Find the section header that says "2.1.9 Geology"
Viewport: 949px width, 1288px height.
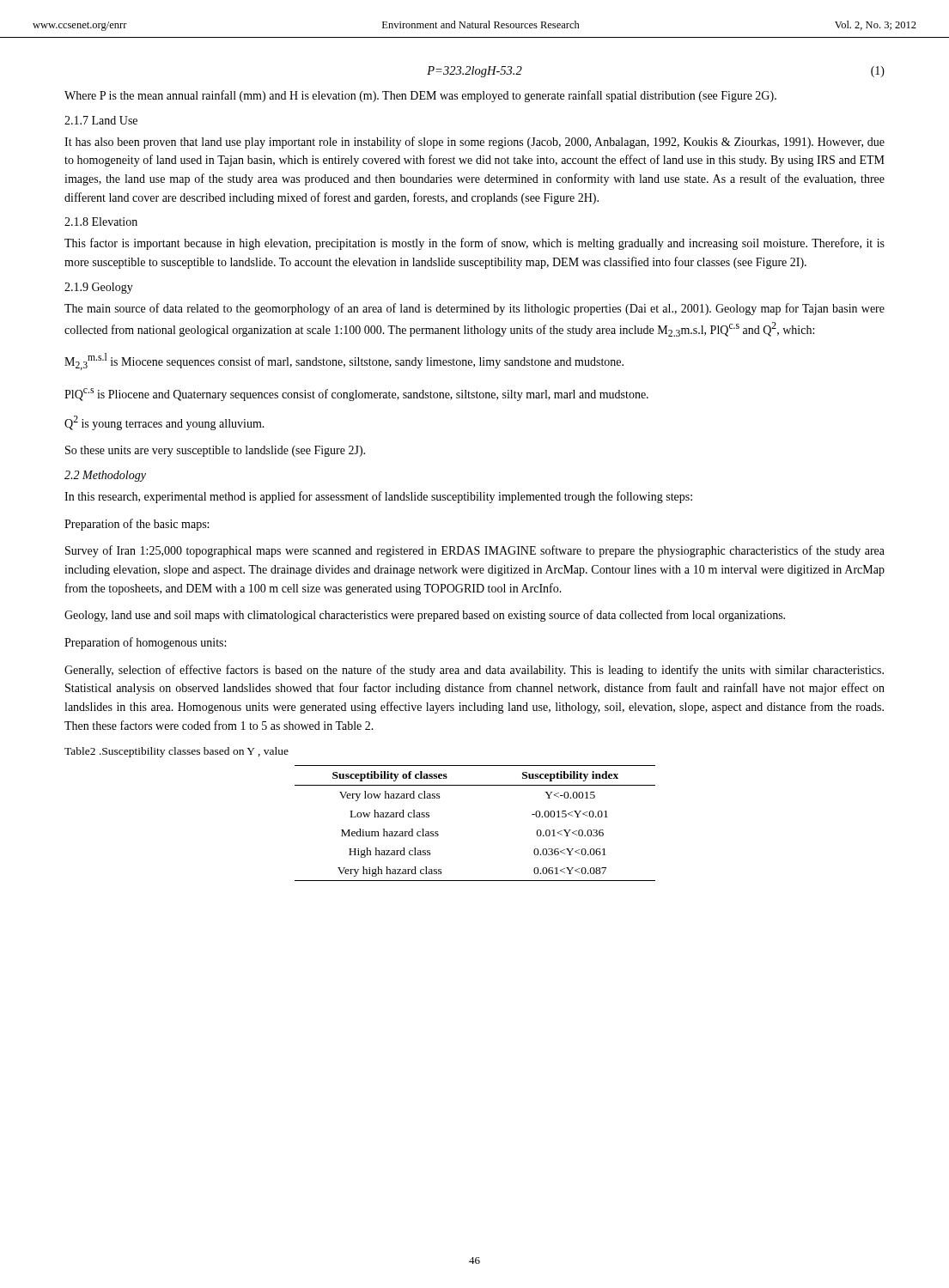99,287
